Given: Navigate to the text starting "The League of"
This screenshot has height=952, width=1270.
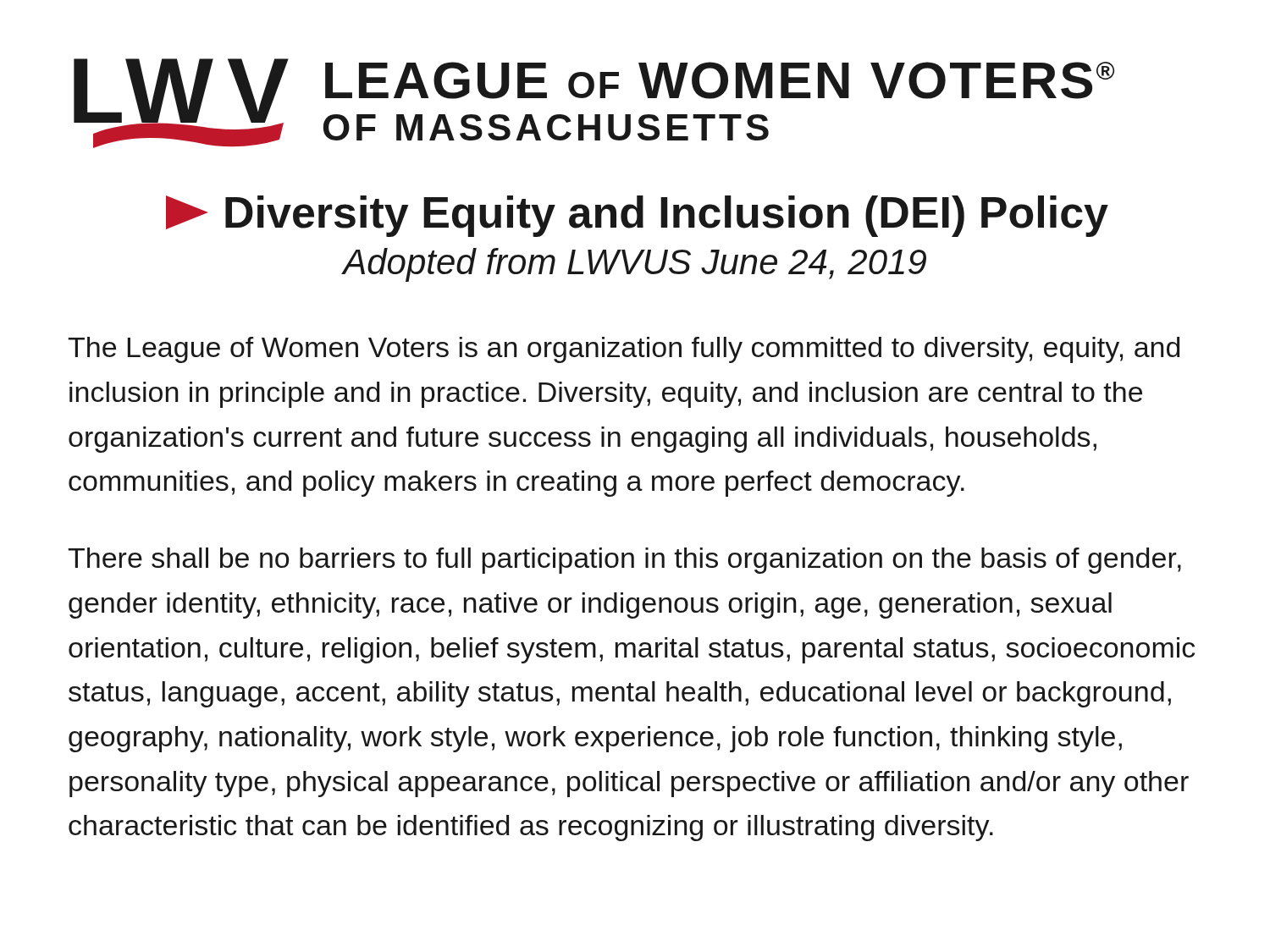Looking at the screenshot, I should (625, 414).
